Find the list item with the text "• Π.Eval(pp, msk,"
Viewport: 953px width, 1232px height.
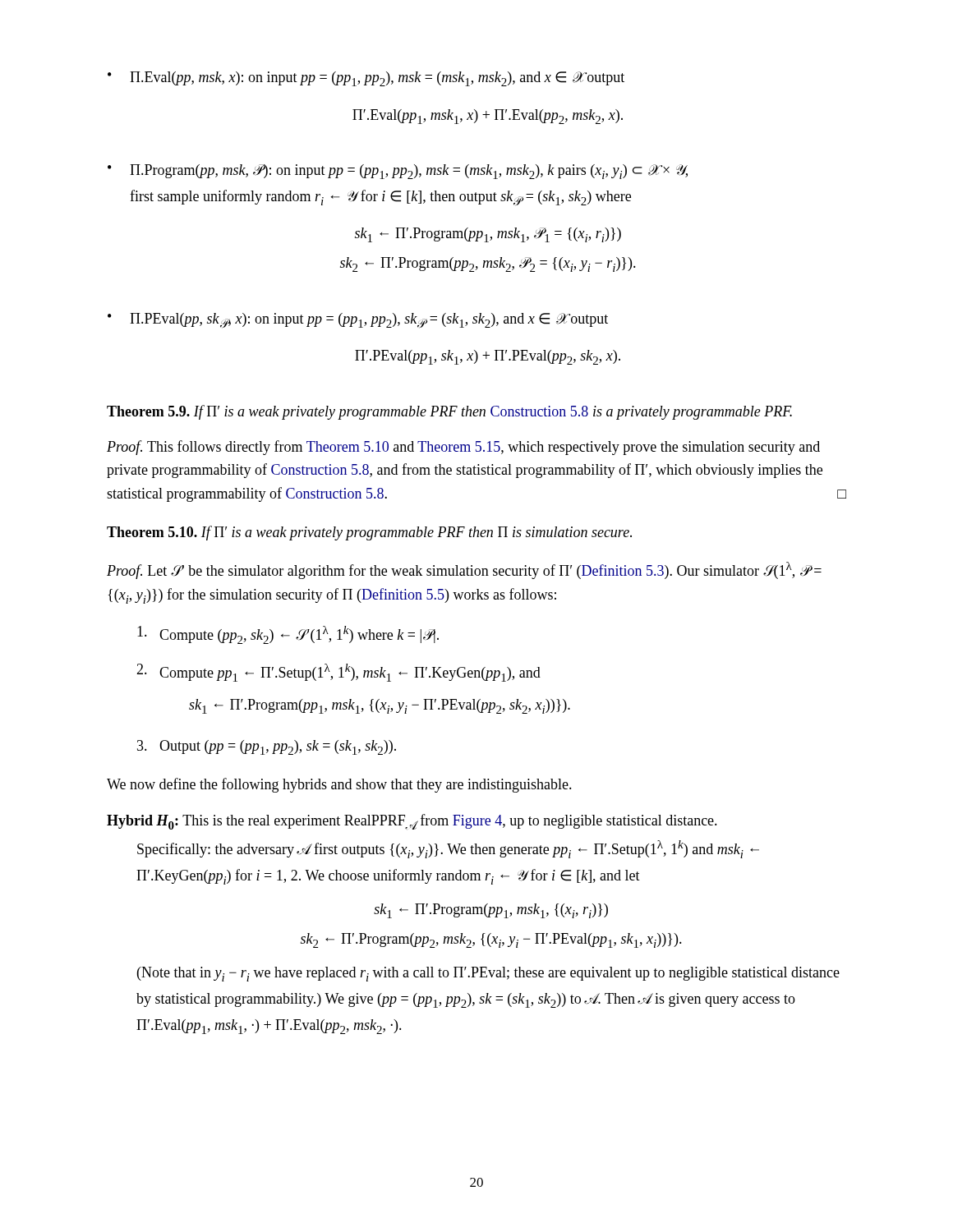(476, 105)
